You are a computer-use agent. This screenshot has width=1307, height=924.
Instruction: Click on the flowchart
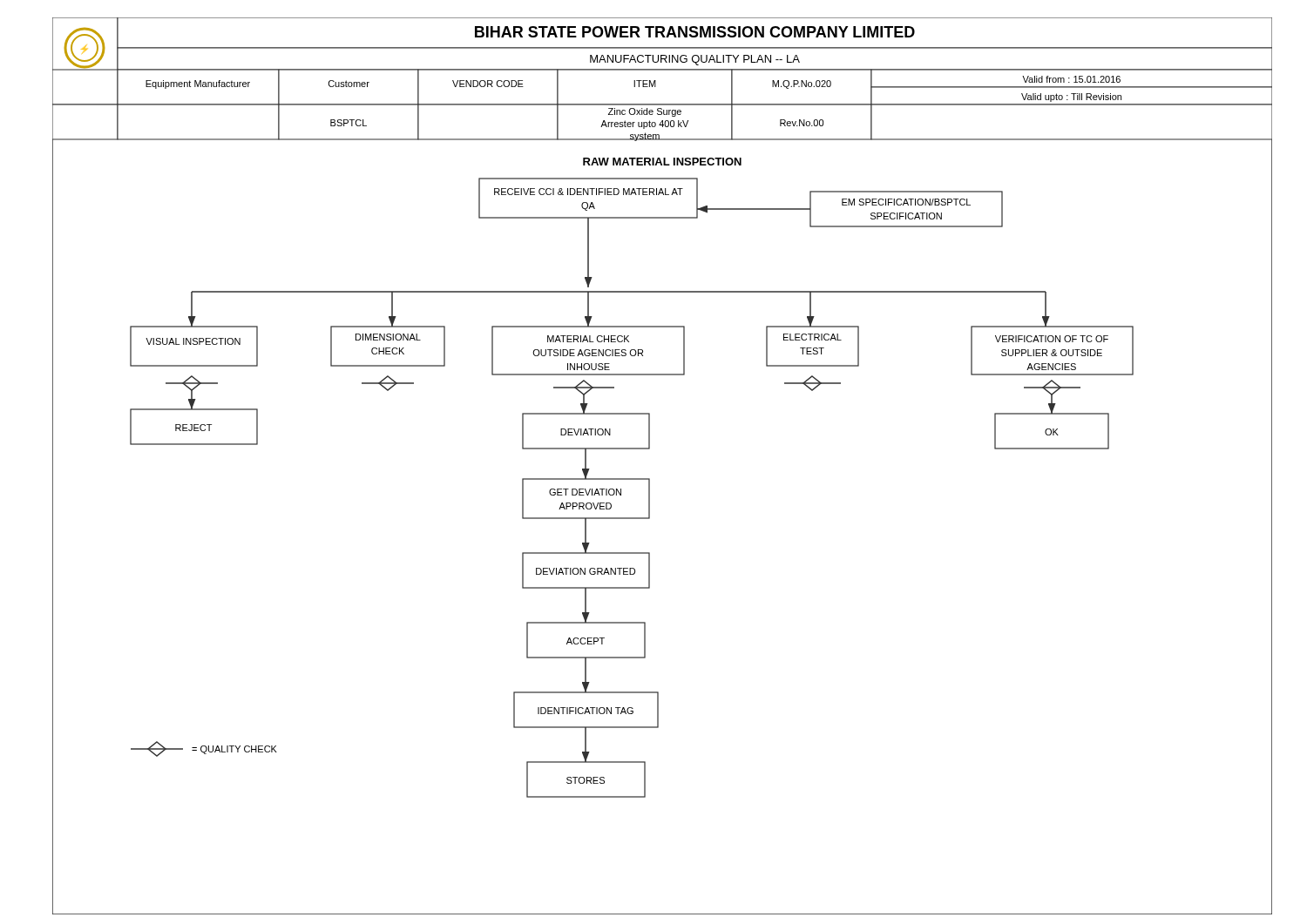(662, 466)
